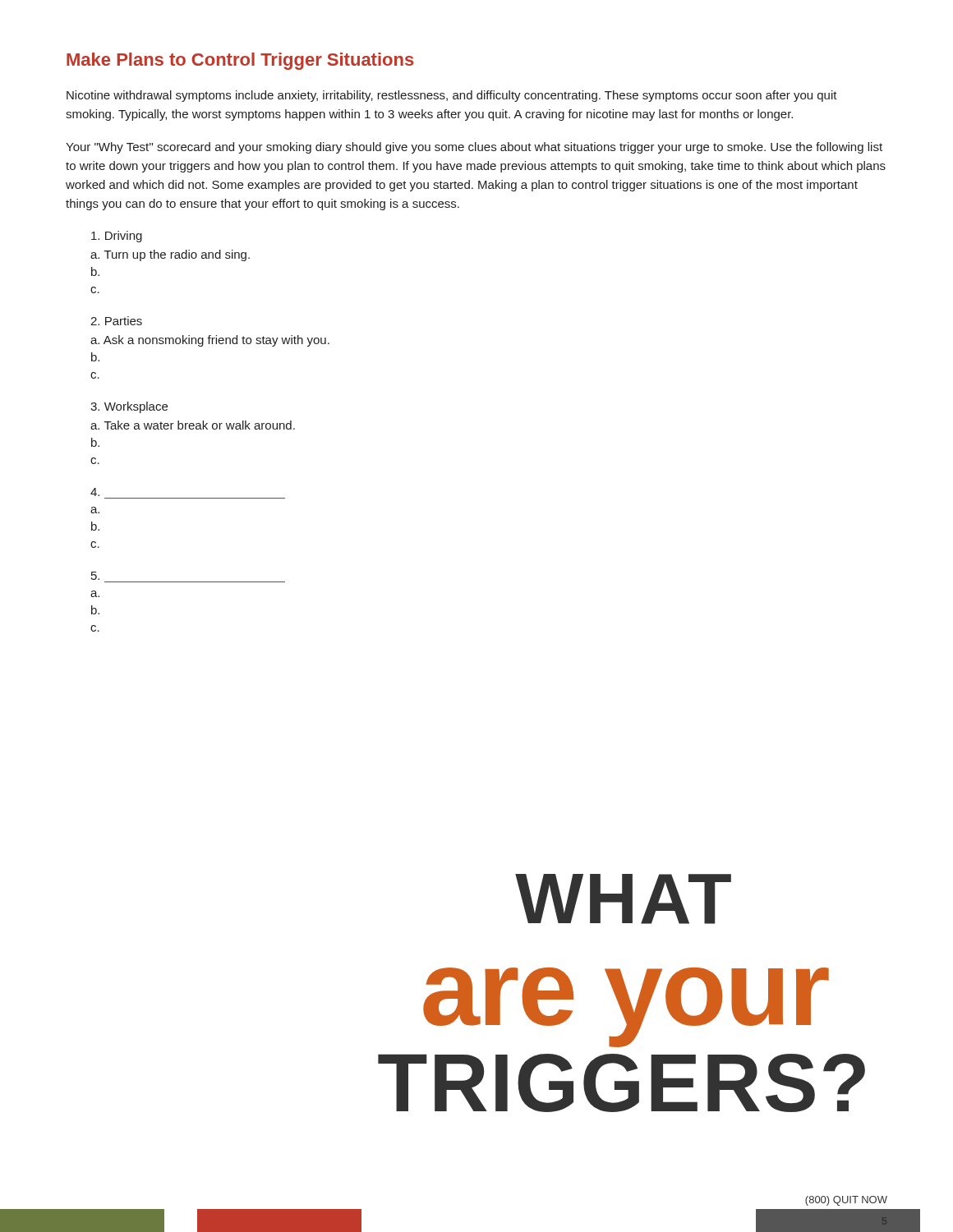The width and height of the screenshot is (953, 1232).
Task: Point to "a. Turn up the radio and sing."
Action: [x=171, y=254]
